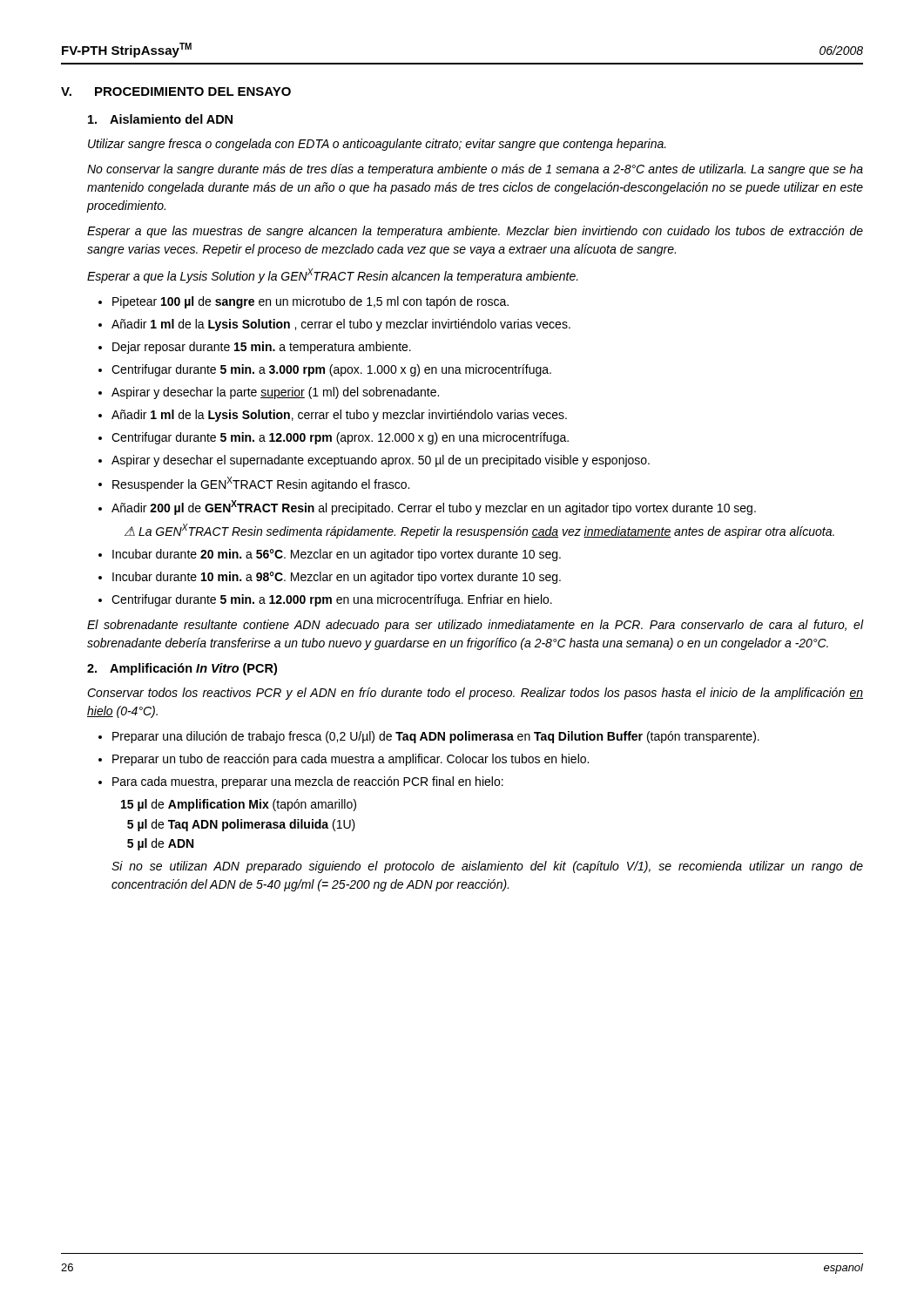This screenshot has height=1307, width=924.
Task: Select the block starting "El sobrenadante resultante"
Action: [x=475, y=634]
